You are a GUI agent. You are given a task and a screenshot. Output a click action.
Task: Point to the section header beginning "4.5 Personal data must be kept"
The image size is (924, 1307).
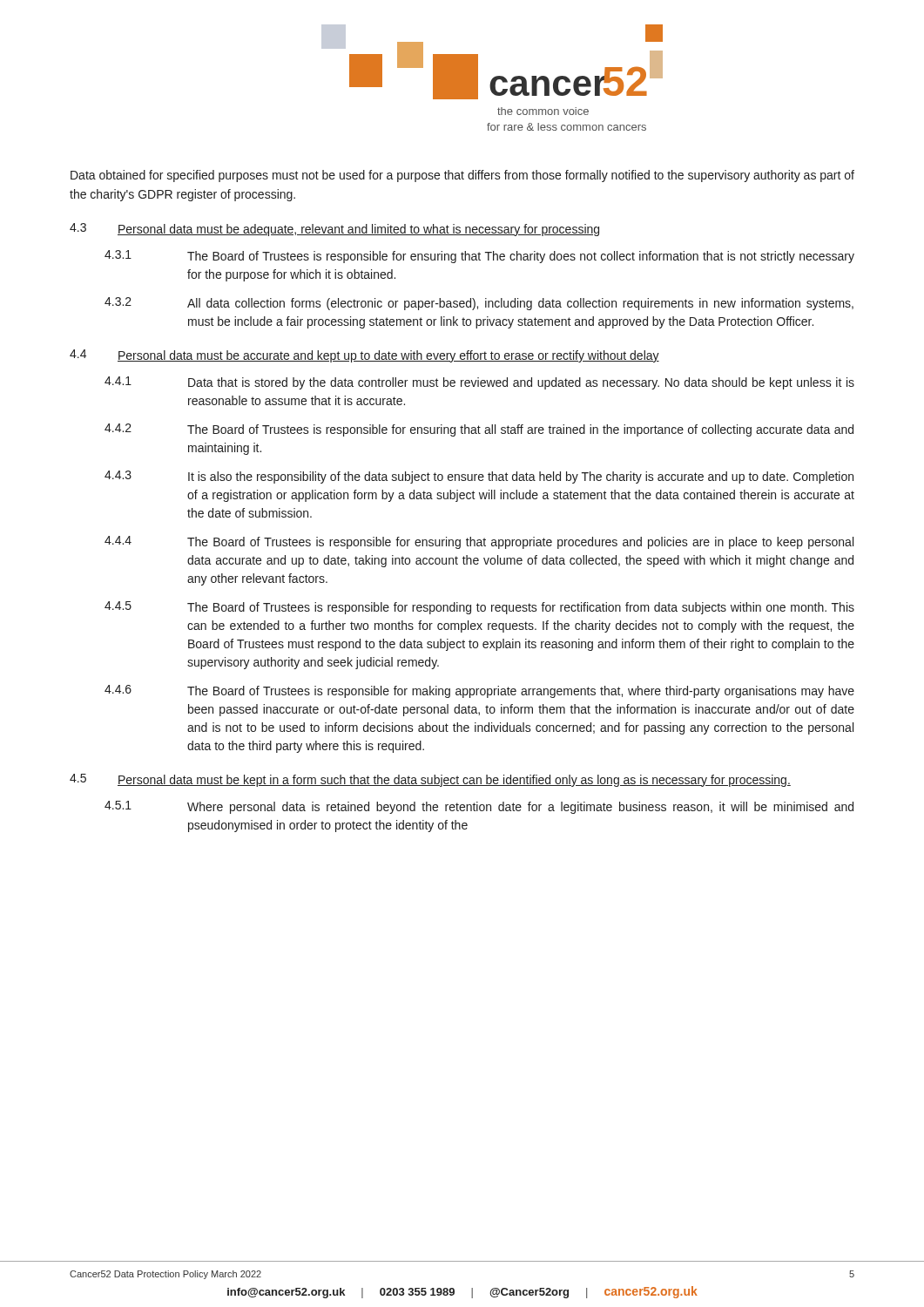click(x=462, y=780)
